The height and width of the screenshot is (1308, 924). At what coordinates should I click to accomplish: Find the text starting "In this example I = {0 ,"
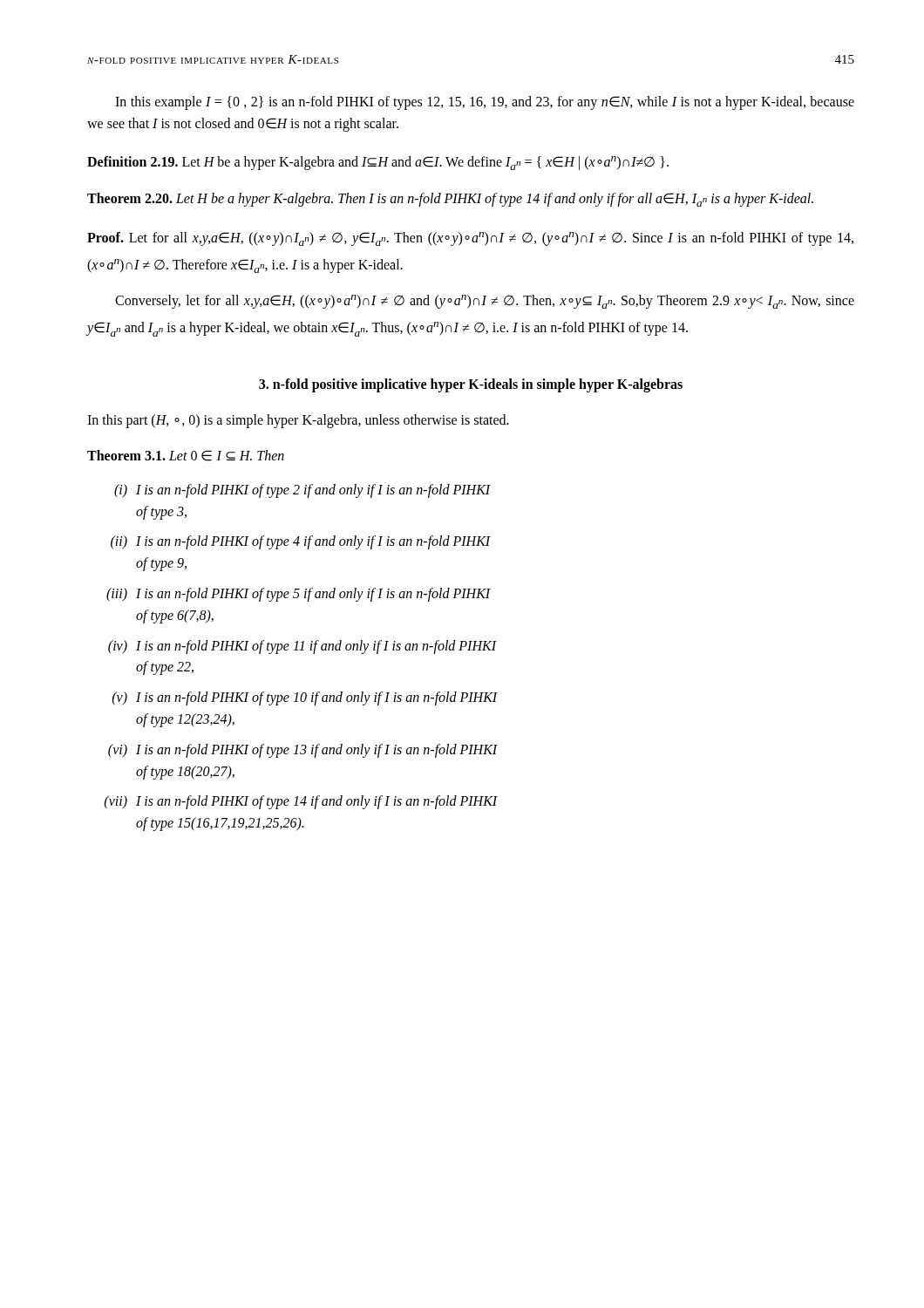click(x=471, y=113)
